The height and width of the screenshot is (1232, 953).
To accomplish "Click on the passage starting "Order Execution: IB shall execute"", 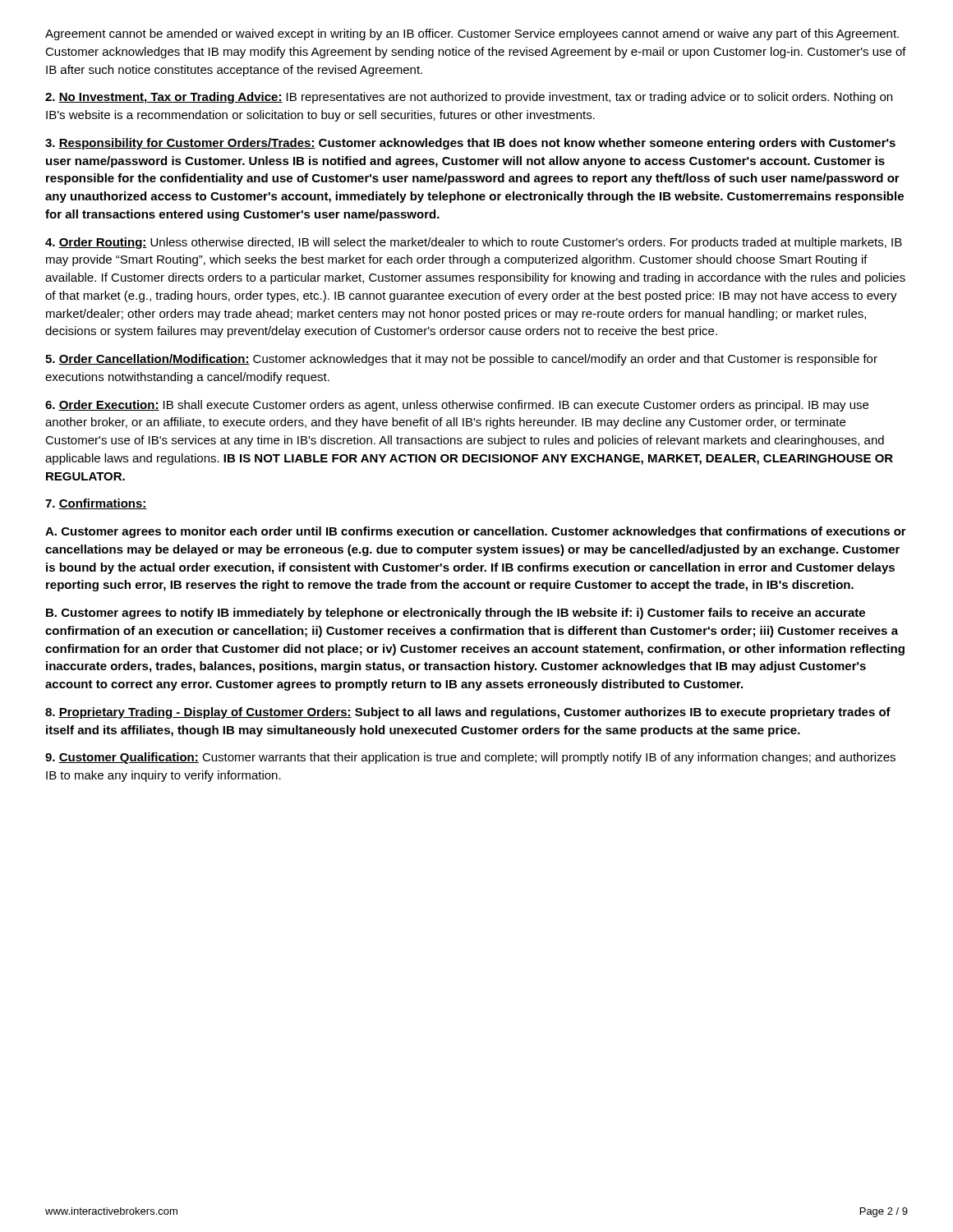I will [x=476, y=440].
